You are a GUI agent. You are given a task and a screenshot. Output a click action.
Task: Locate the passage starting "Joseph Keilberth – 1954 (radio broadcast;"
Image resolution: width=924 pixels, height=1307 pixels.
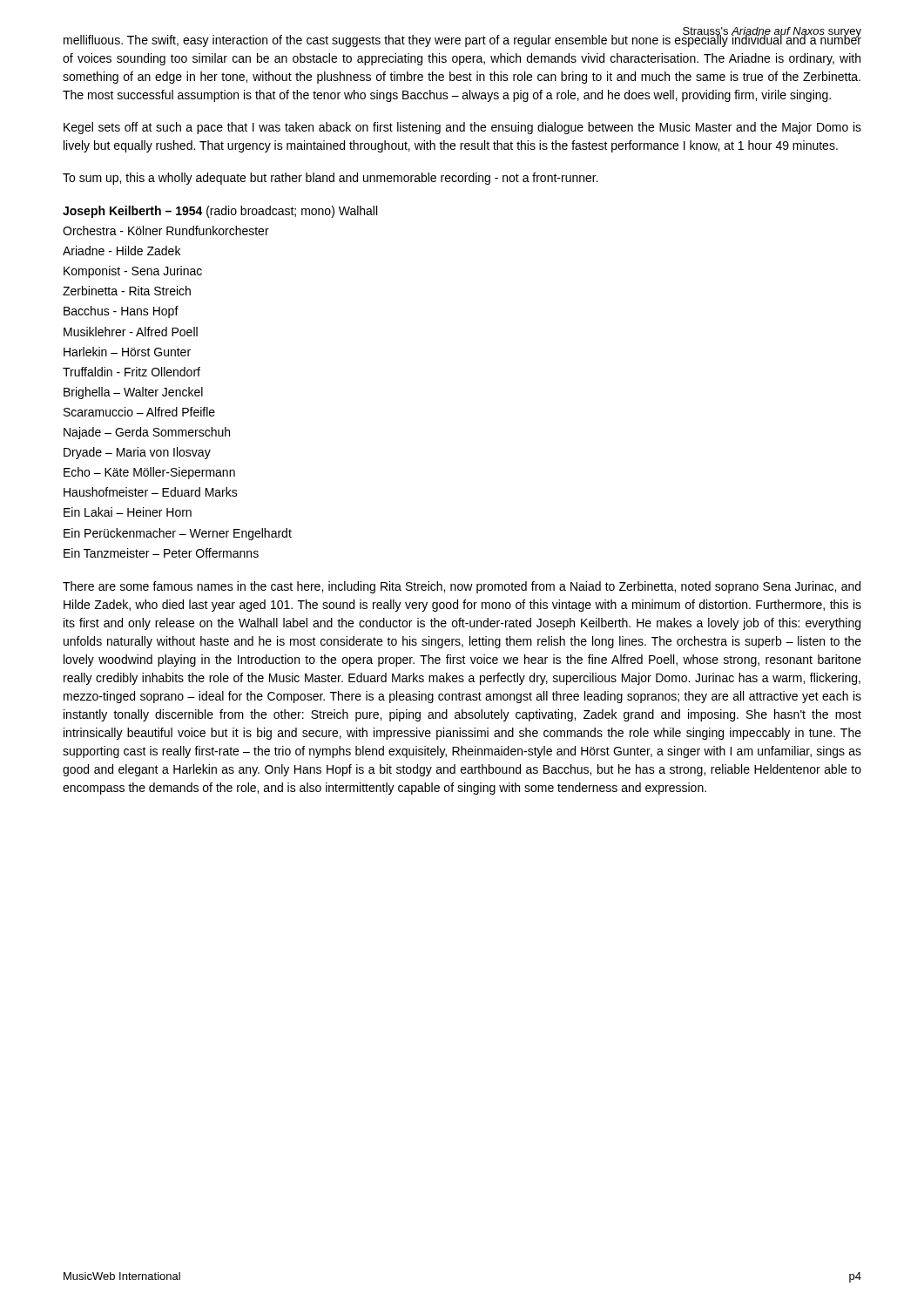220,211
